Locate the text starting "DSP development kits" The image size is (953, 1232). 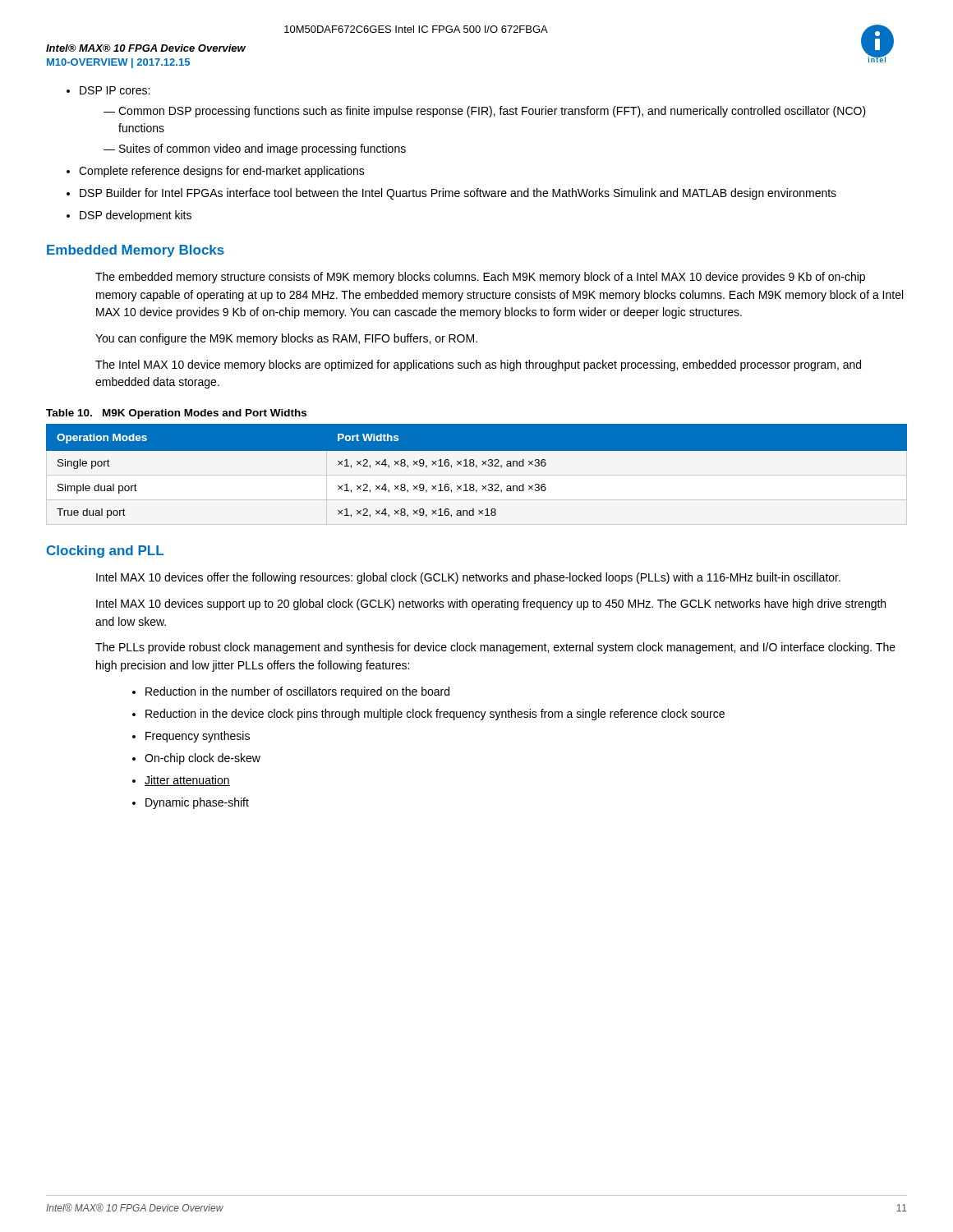pos(136,216)
